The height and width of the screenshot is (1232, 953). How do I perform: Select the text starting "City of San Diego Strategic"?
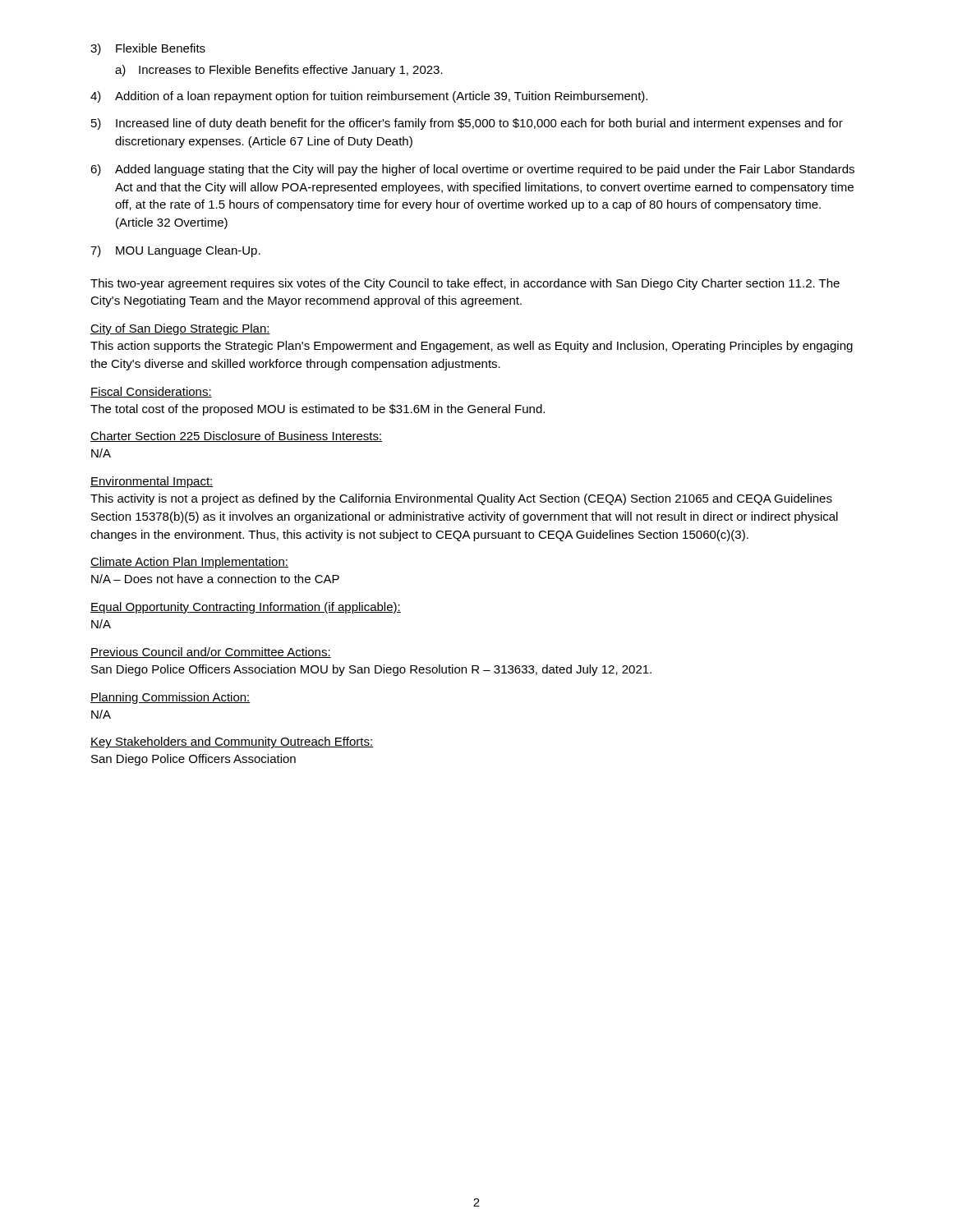click(x=180, y=328)
